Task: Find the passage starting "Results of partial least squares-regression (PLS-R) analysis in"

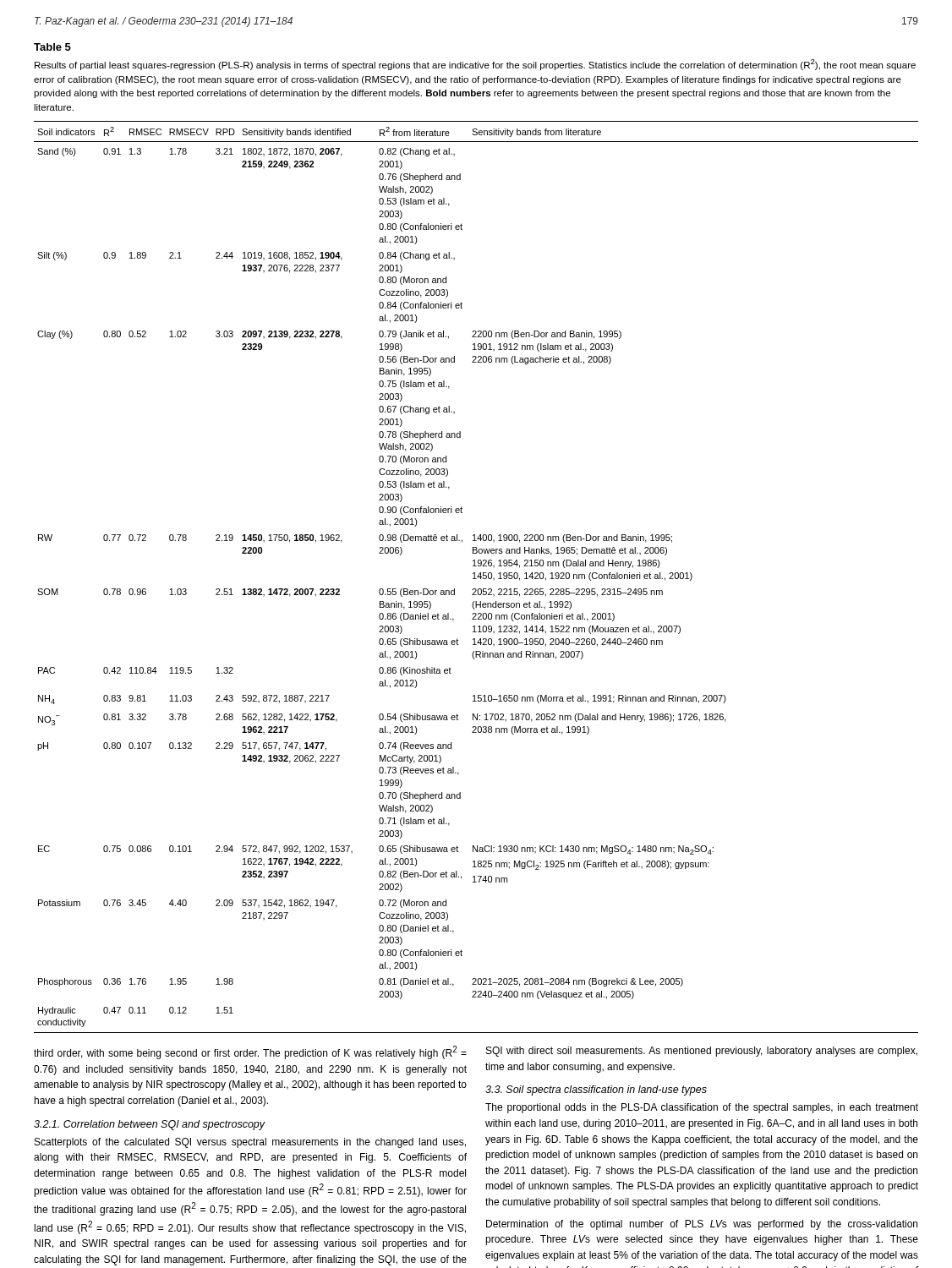Action: click(475, 85)
